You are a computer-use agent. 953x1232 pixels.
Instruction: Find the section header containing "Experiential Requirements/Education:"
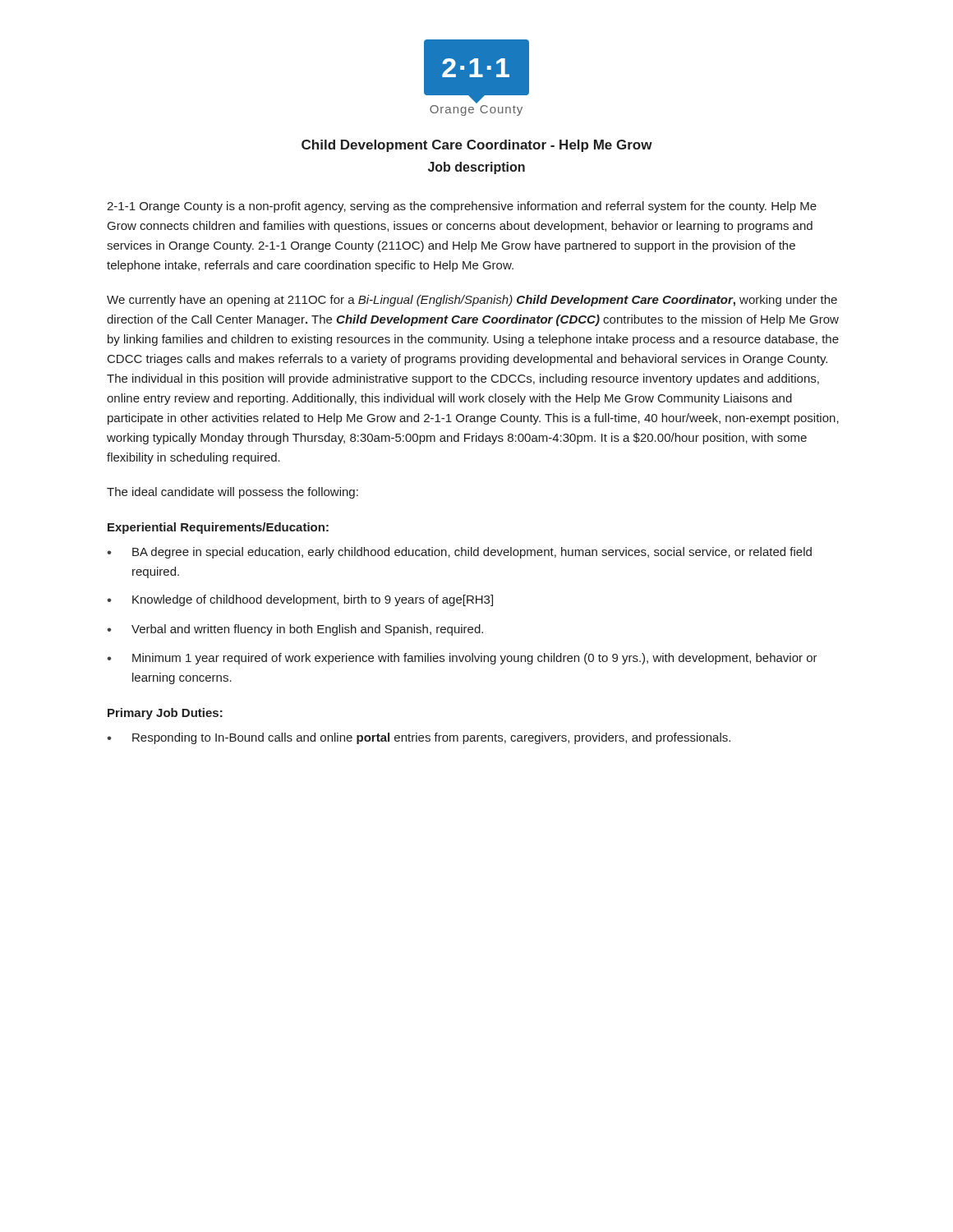tap(218, 527)
